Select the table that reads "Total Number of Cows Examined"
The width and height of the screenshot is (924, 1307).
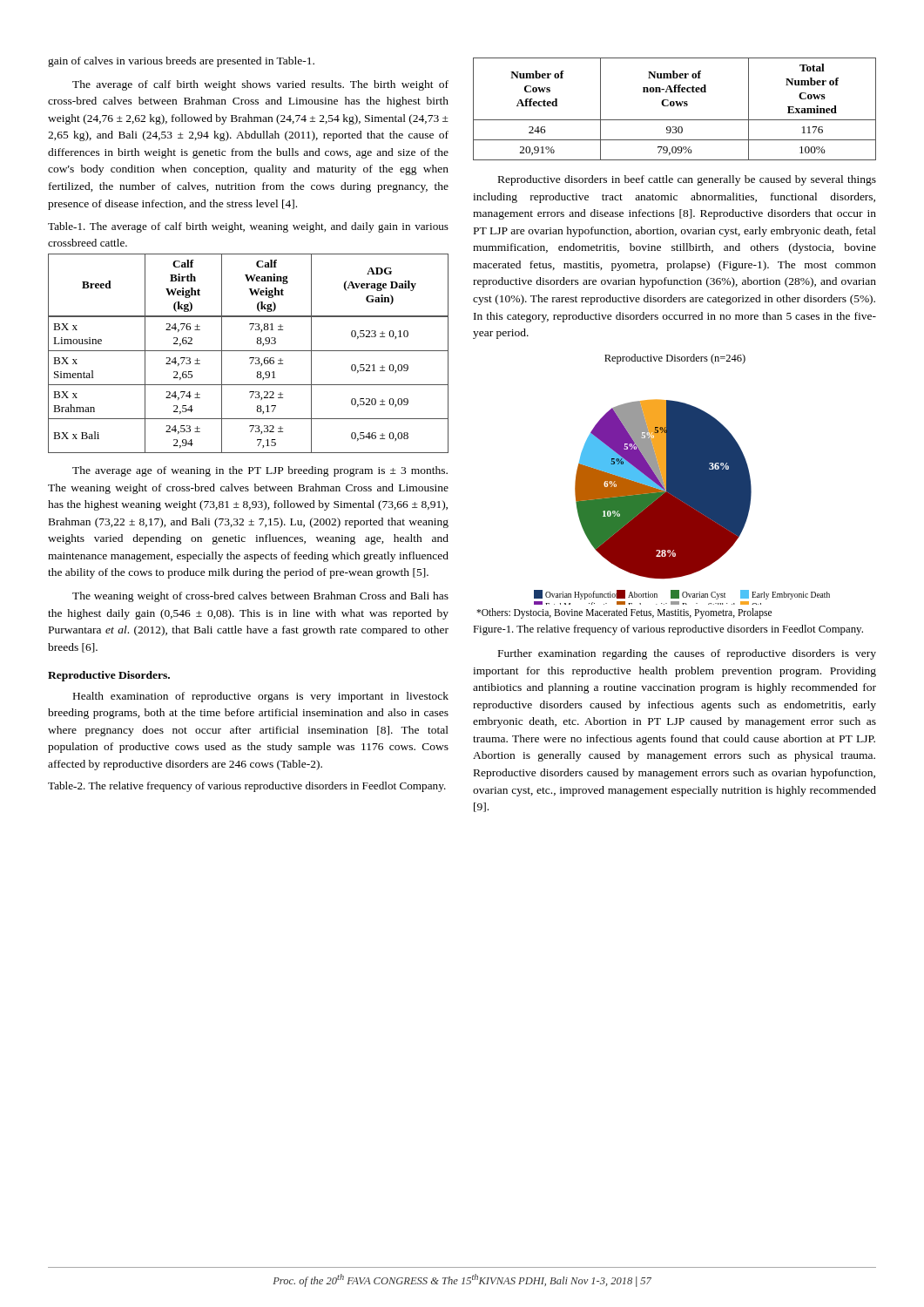coord(675,109)
